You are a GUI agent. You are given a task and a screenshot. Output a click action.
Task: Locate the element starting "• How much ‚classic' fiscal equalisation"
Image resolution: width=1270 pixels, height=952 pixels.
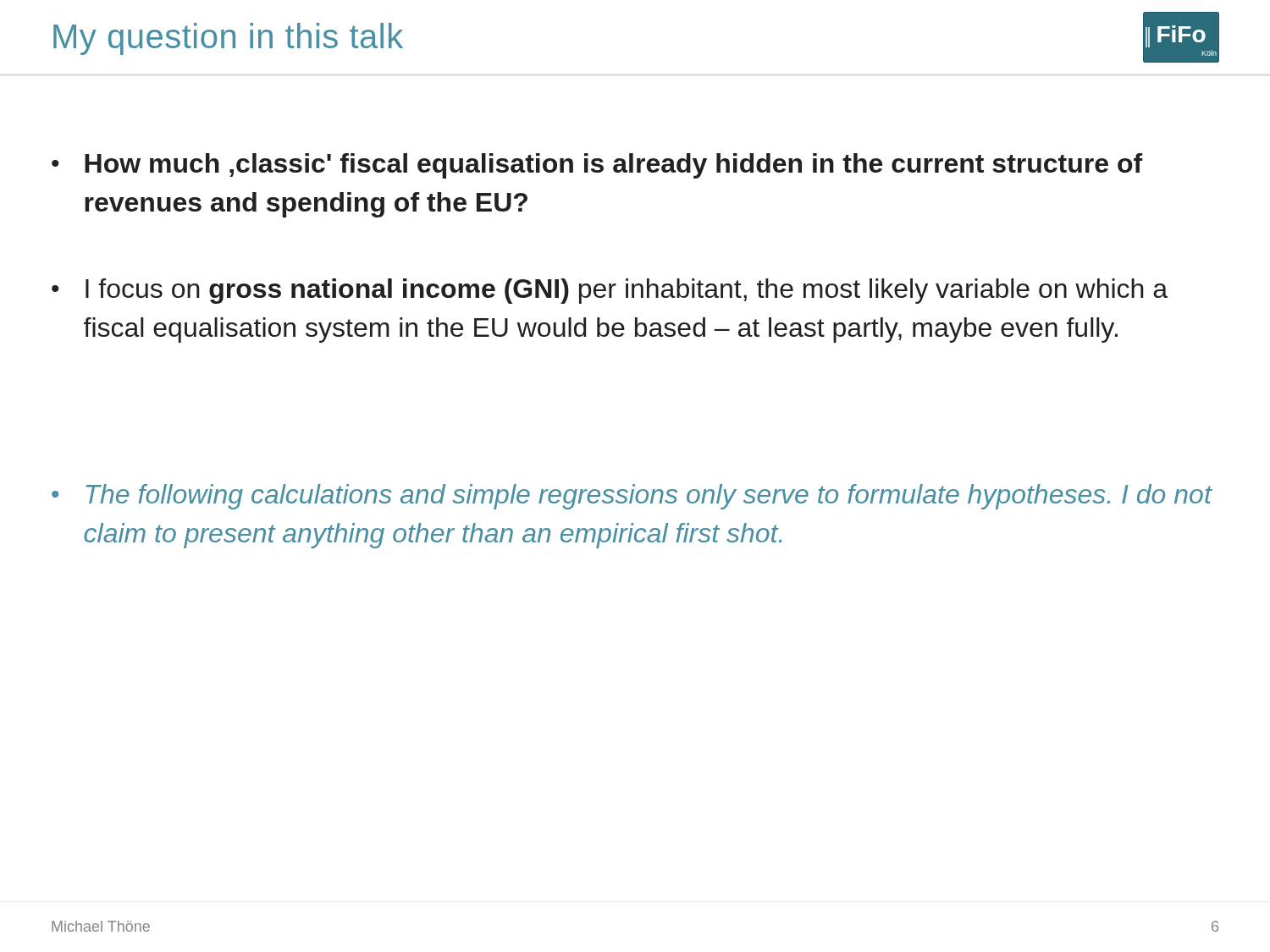pyautogui.click(x=635, y=183)
